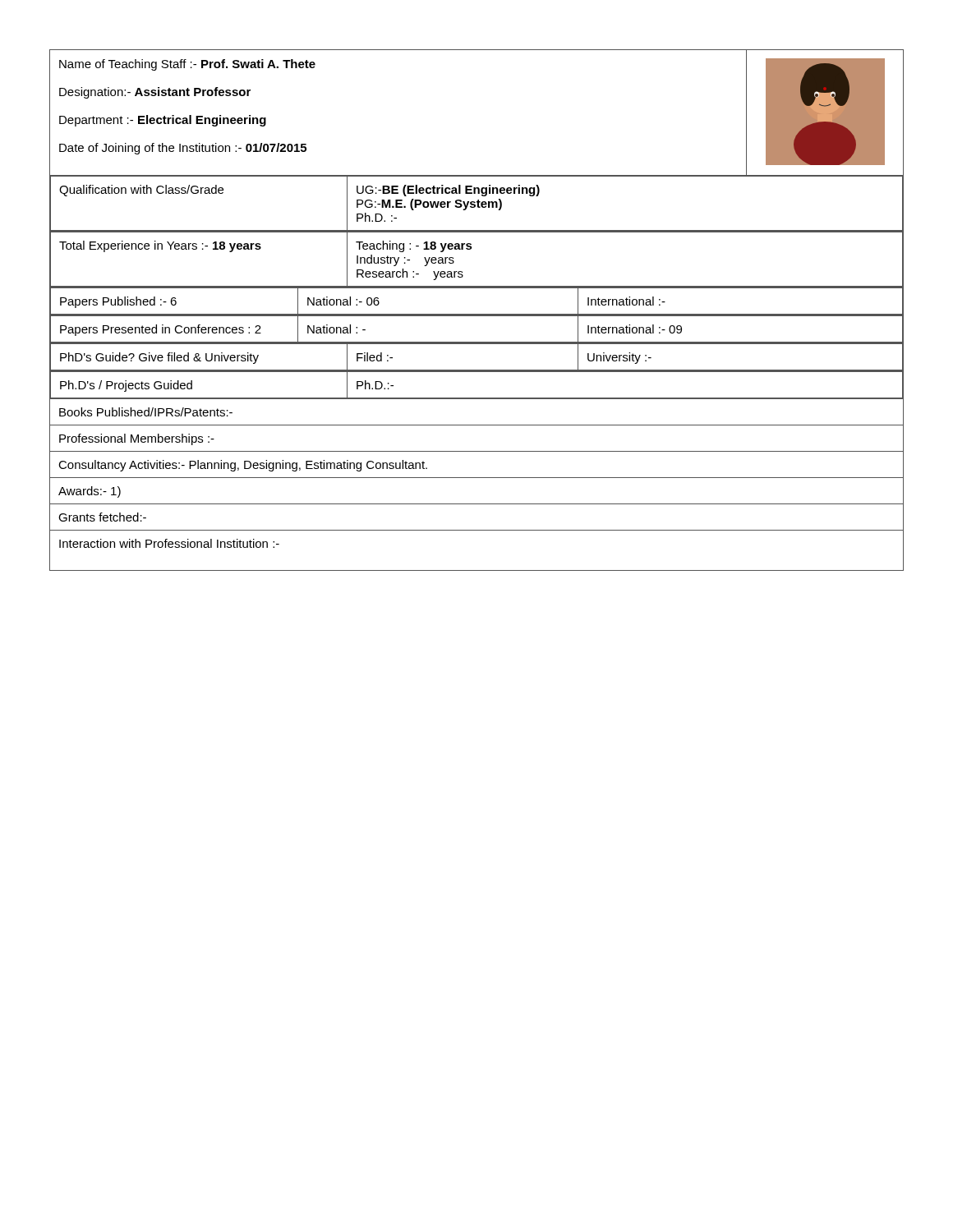Click on the photo

click(825, 113)
